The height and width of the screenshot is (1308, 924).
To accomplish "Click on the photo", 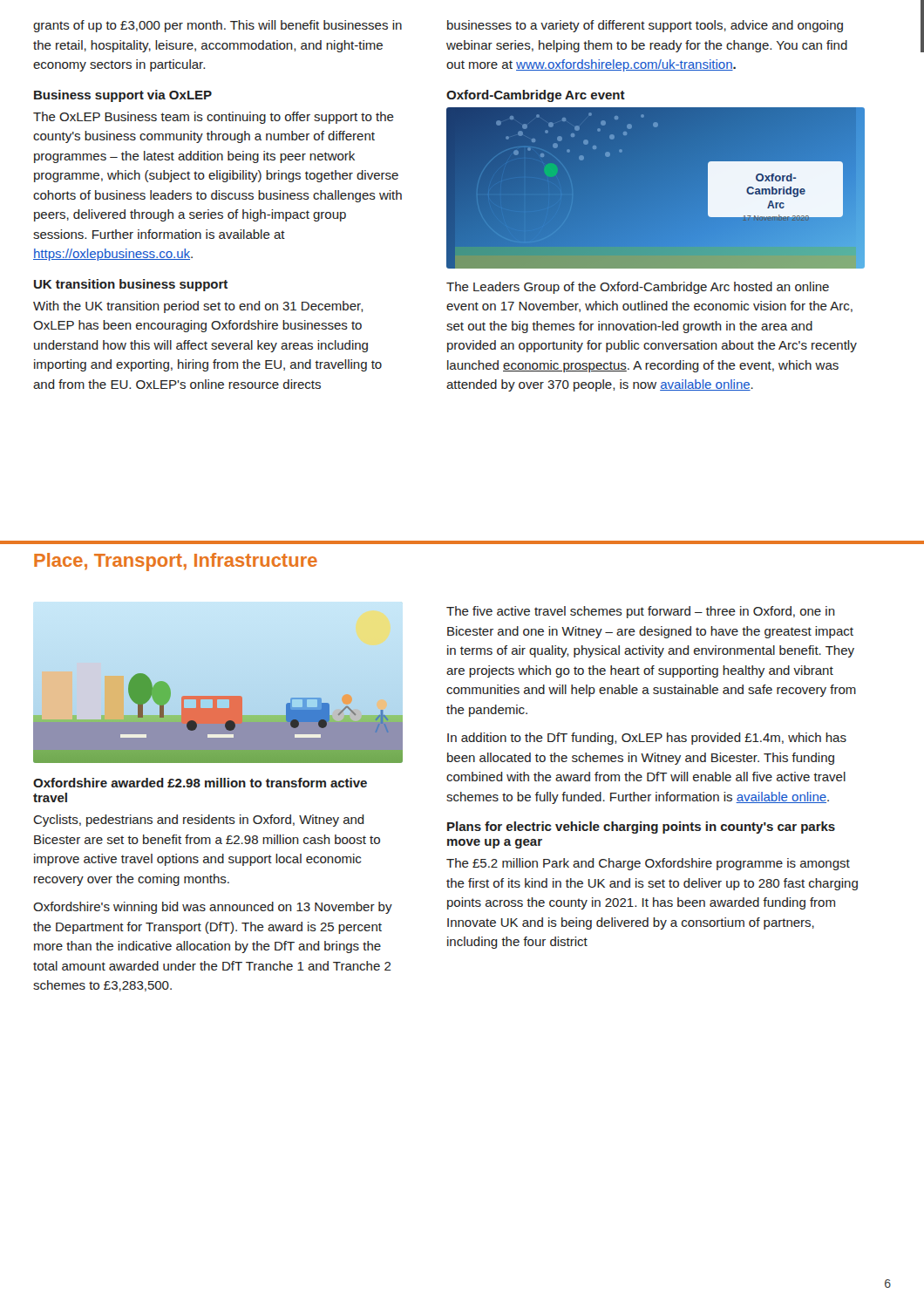I will (x=655, y=188).
